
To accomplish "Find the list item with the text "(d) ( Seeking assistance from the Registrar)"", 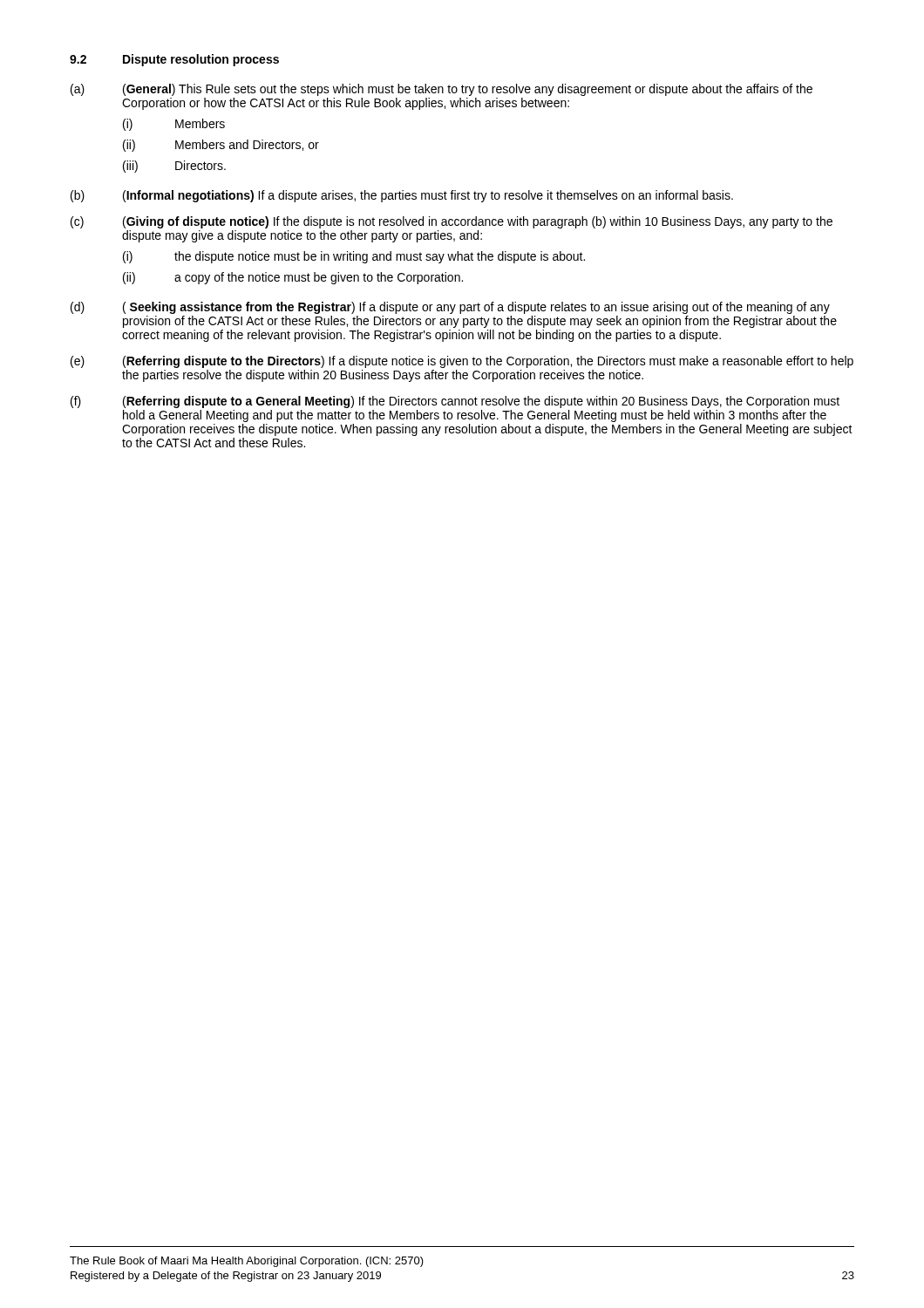I will (462, 321).
